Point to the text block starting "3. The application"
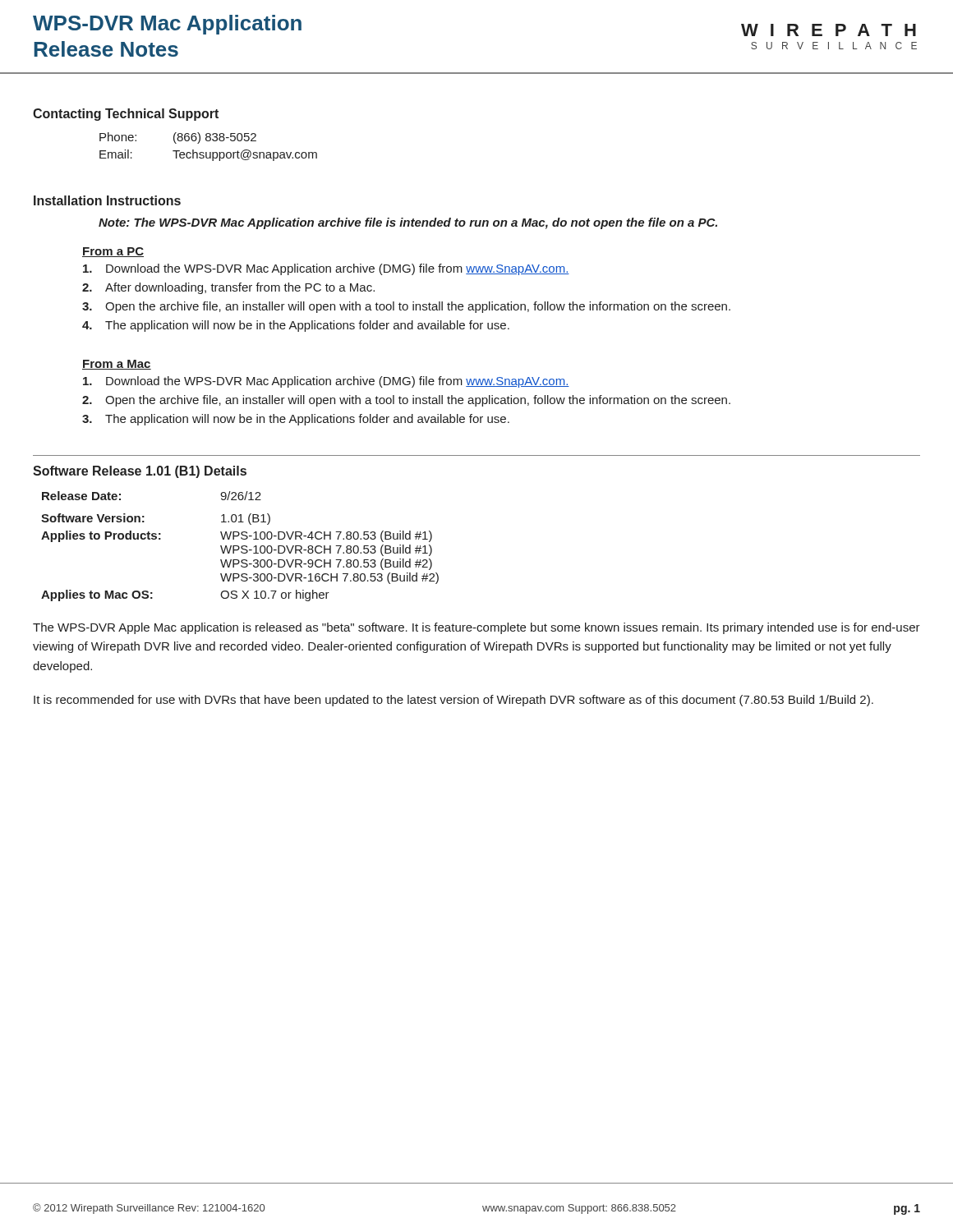Screen dimensions: 1232x953 click(501, 418)
